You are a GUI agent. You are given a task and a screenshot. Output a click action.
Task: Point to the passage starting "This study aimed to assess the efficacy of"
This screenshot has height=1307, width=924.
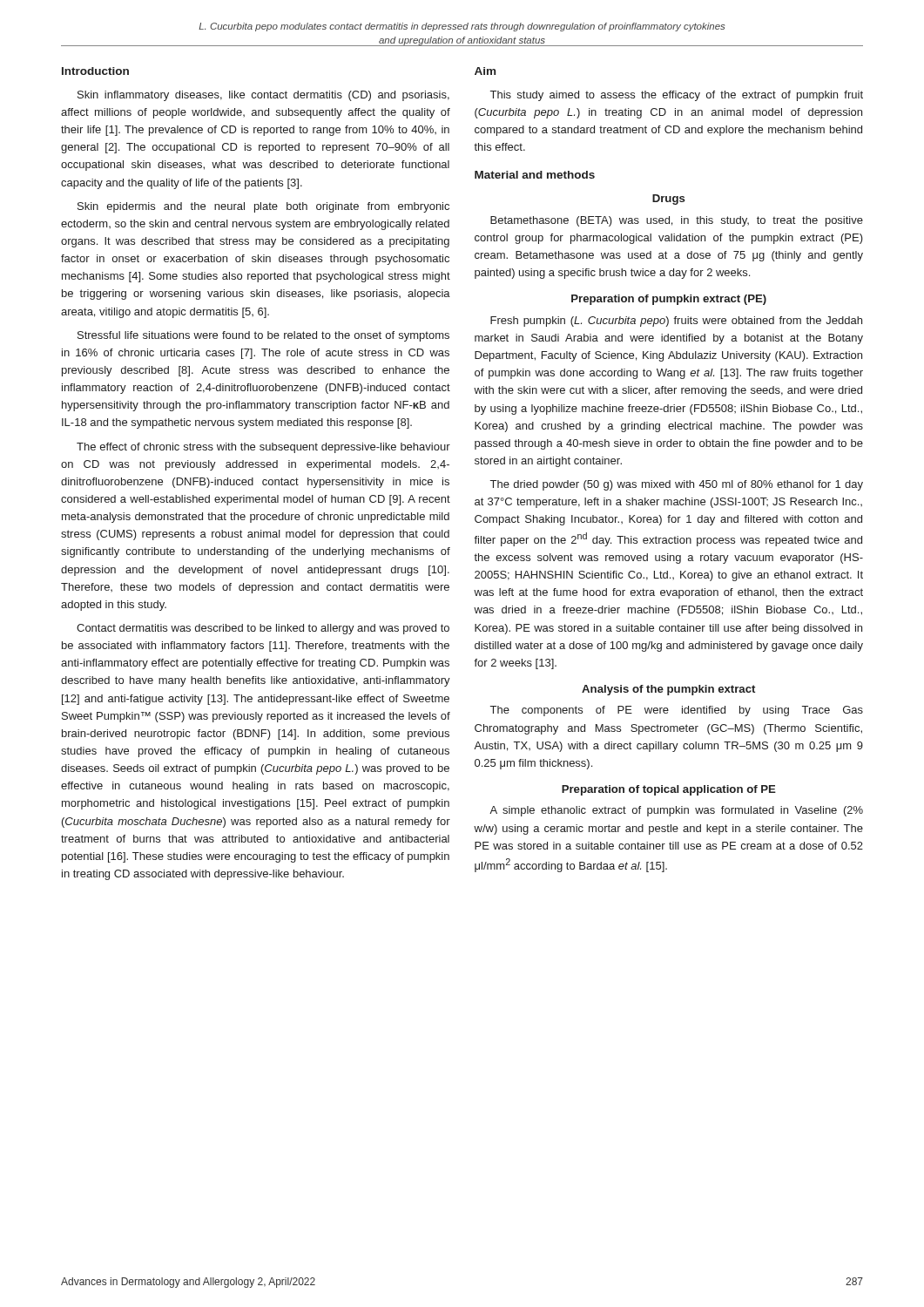[669, 121]
